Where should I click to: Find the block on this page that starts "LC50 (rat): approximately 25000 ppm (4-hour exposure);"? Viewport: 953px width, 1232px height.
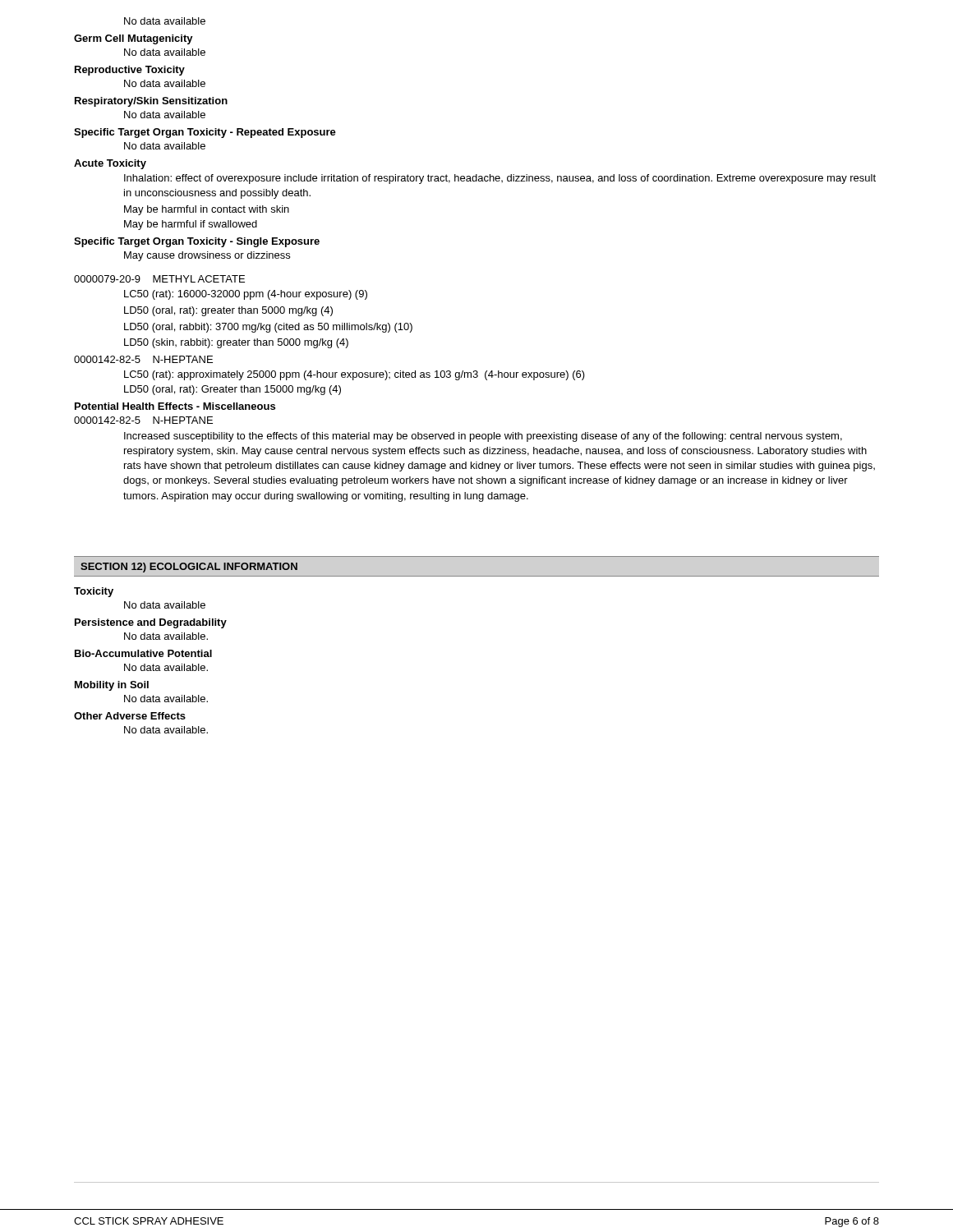click(x=354, y=374)
